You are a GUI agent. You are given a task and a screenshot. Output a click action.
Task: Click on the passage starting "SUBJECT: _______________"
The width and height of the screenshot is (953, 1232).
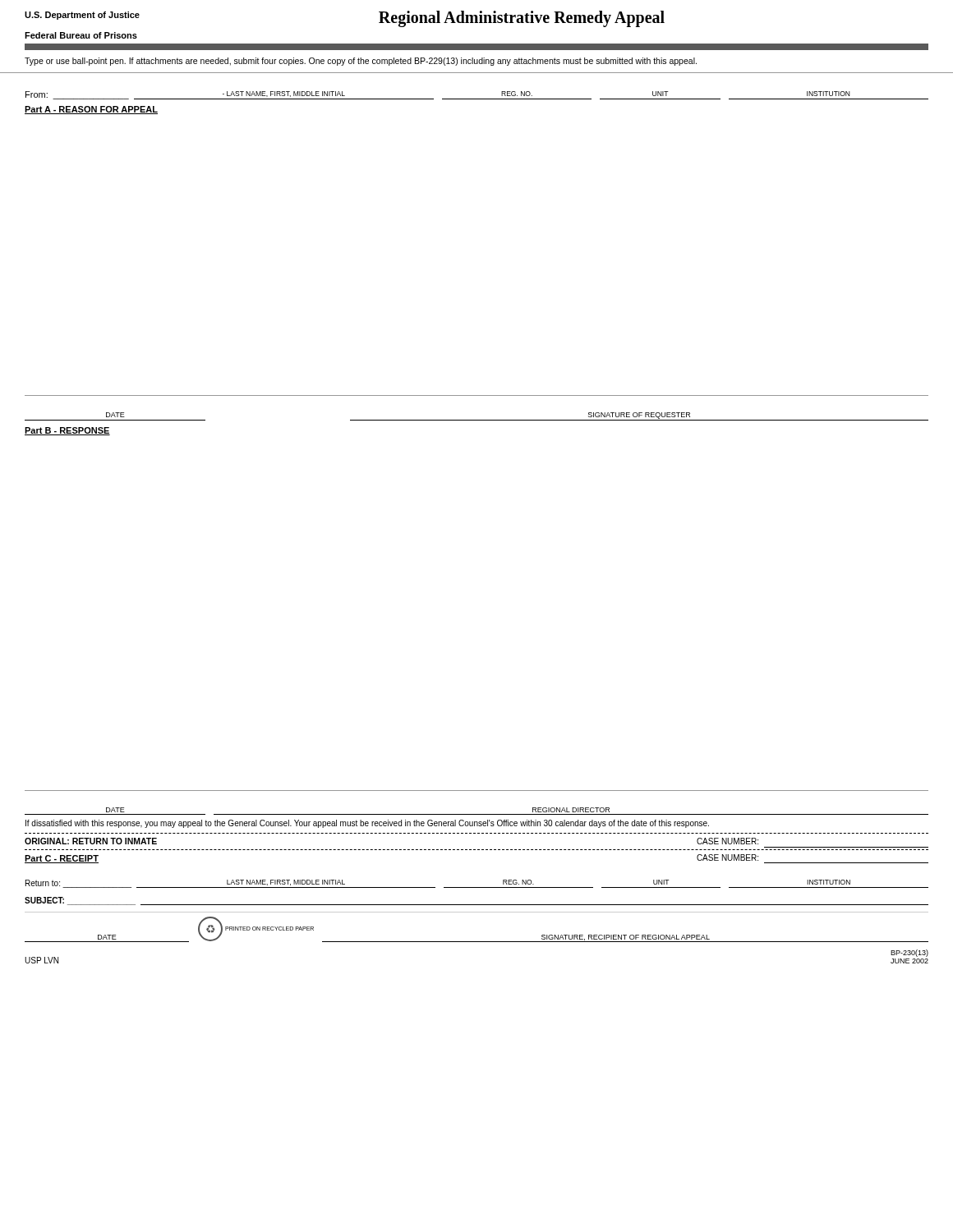point(476,898)
